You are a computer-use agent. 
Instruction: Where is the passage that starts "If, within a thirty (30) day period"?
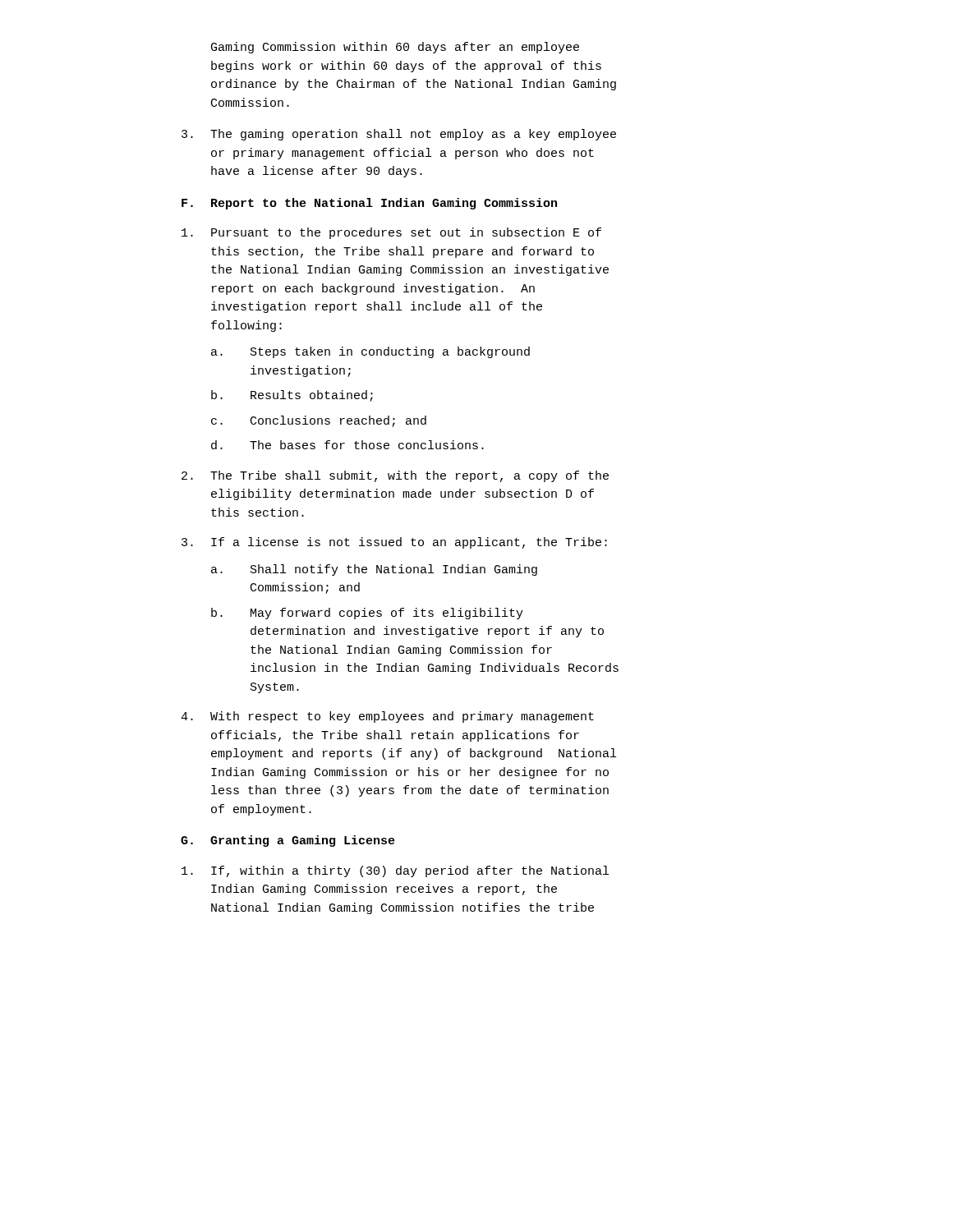532,890
